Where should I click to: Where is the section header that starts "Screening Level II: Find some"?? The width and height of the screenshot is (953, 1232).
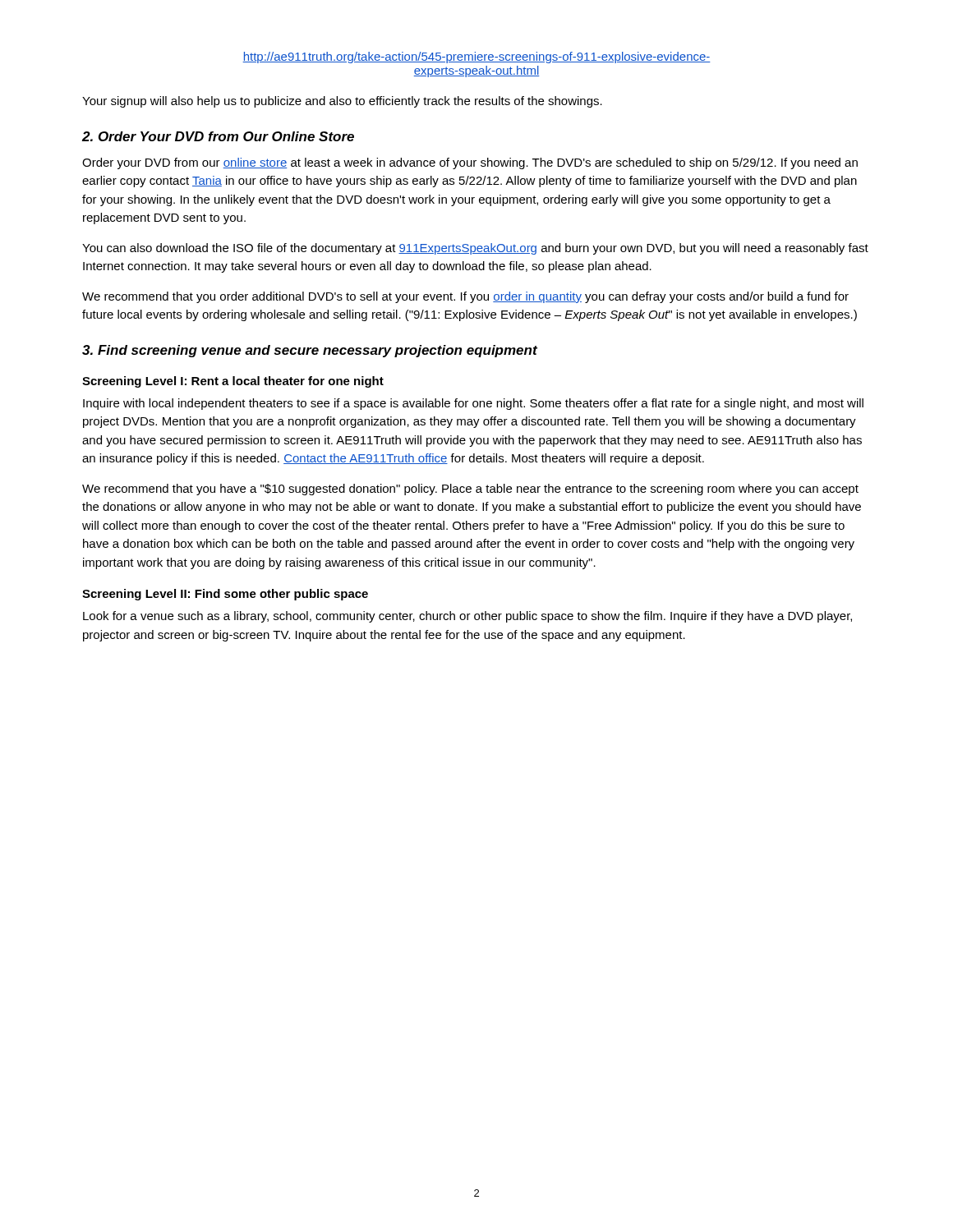(225, 593)
